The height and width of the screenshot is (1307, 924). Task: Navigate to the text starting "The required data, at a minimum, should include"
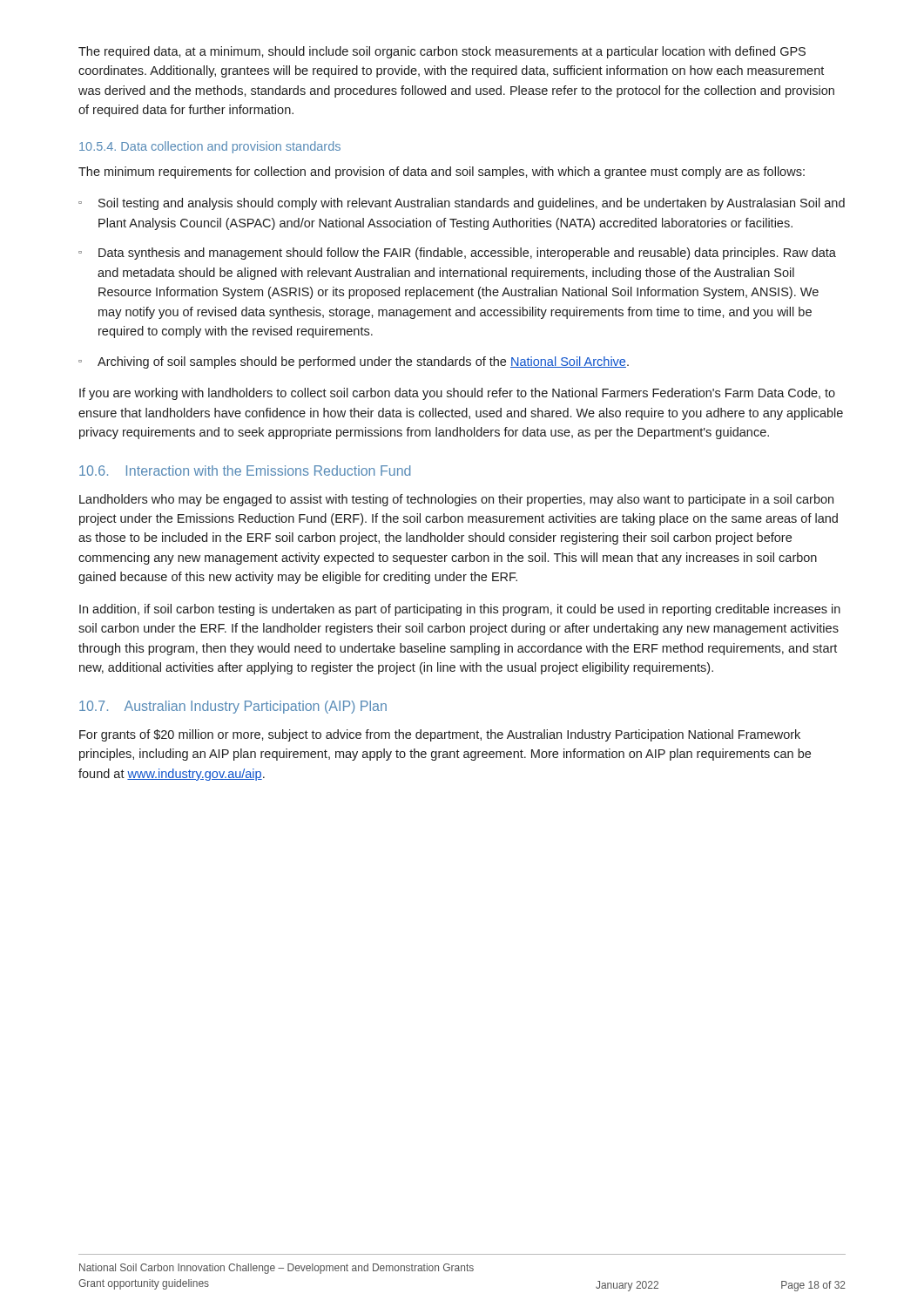(457, 81)
